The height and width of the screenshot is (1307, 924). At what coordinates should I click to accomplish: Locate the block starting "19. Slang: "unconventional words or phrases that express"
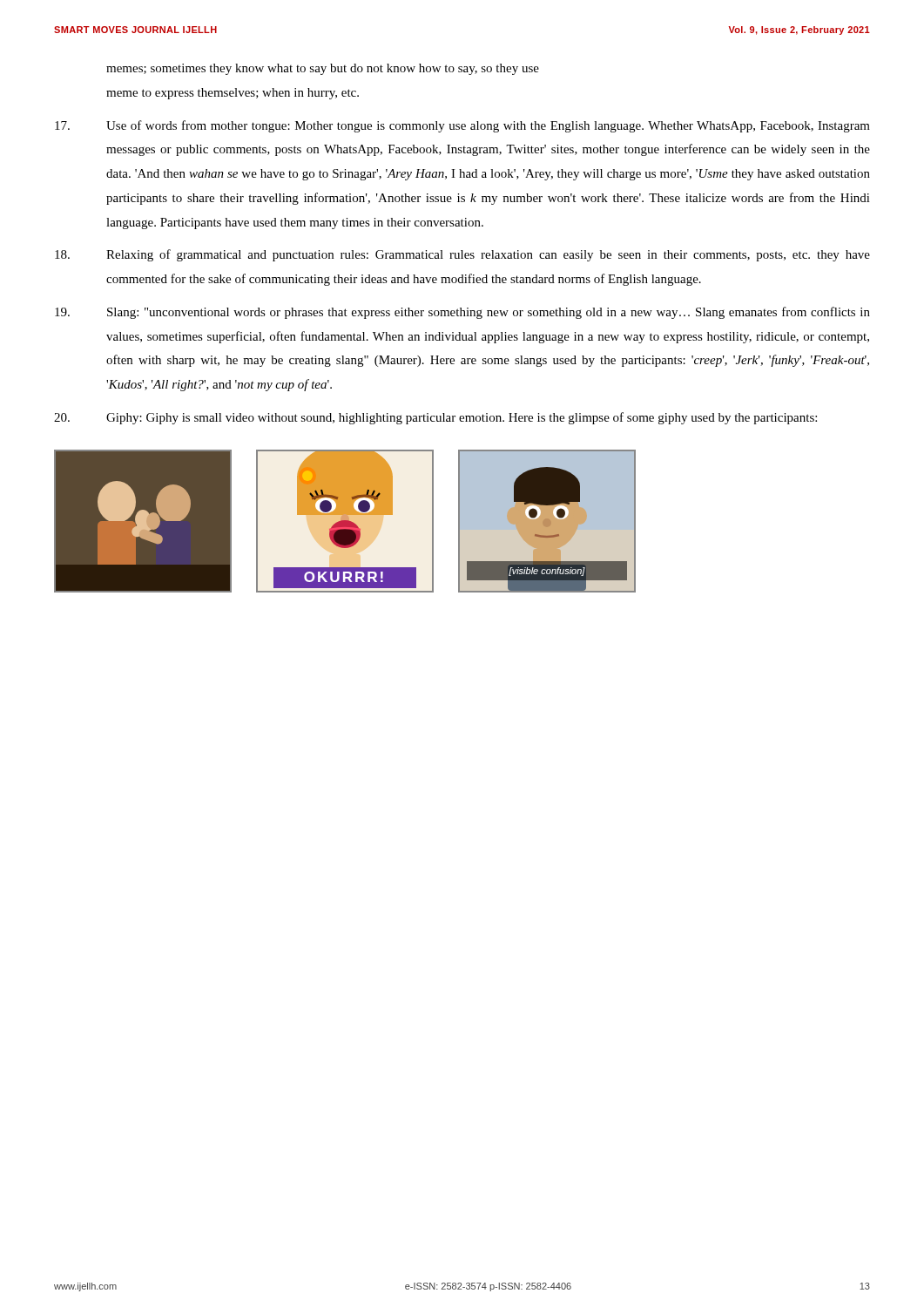[462, 349]
